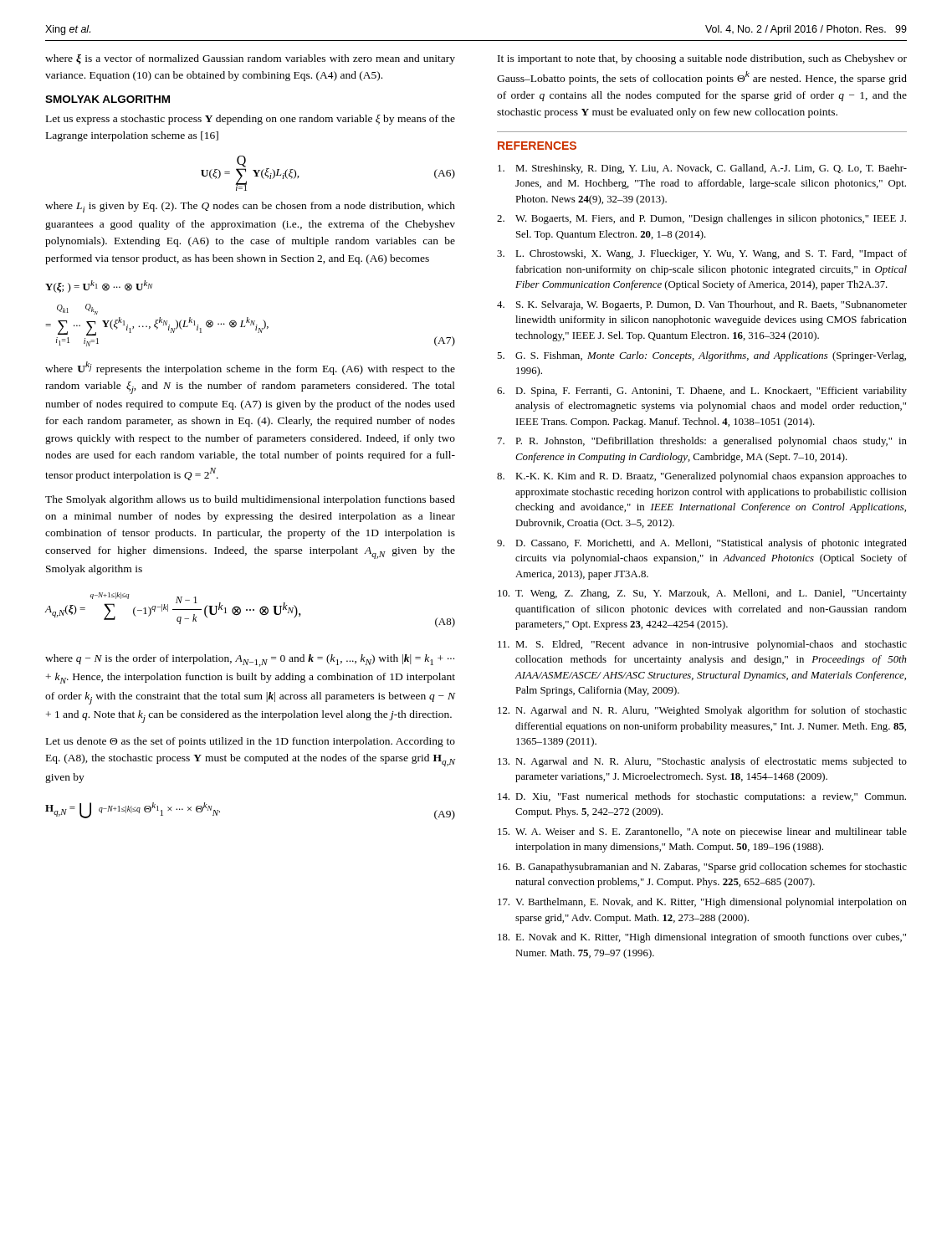
Task: Select the list item that reads "7. P. R. Johnston, "Defibrillation thresholds: a generalised"
Action: point(702,449)
